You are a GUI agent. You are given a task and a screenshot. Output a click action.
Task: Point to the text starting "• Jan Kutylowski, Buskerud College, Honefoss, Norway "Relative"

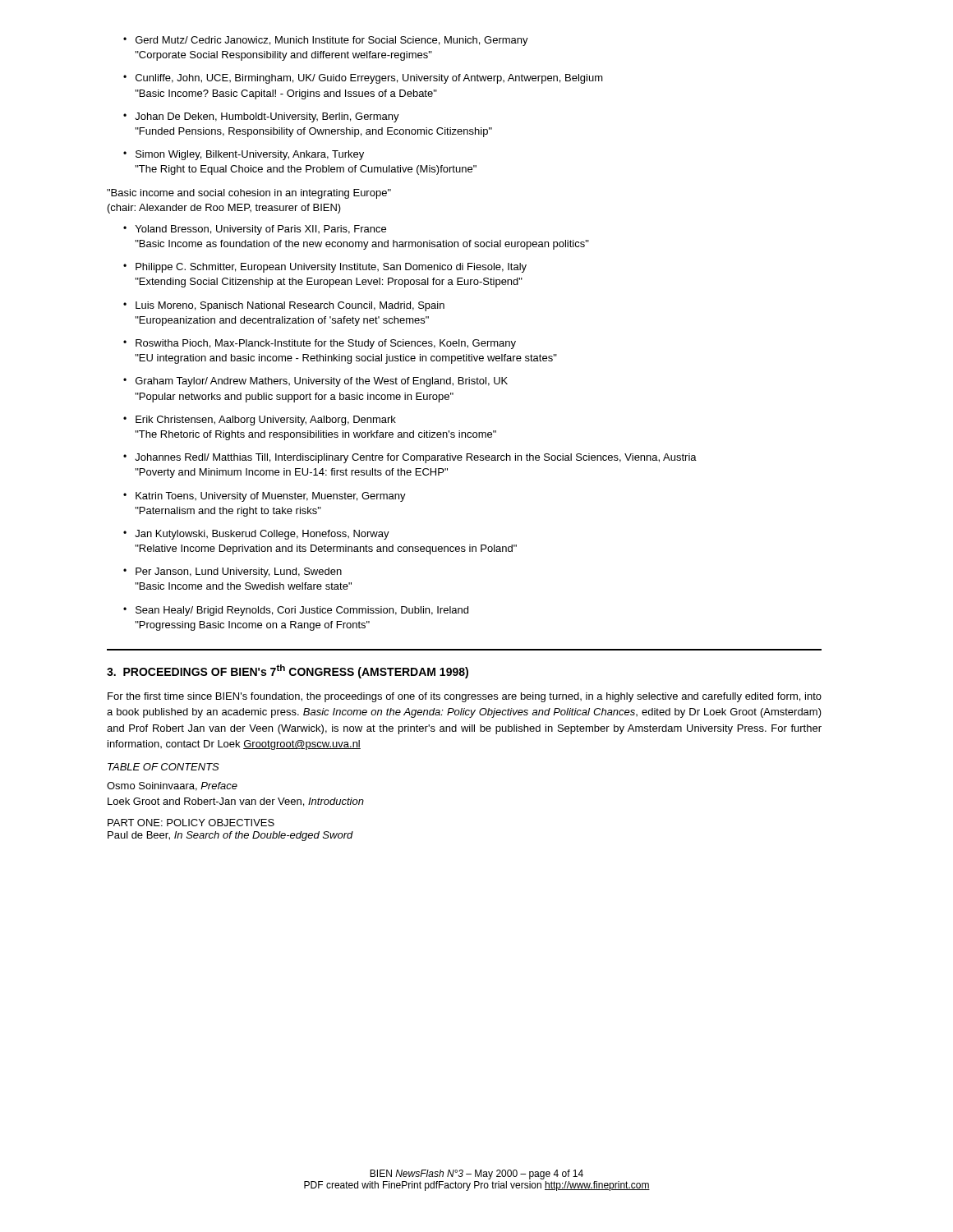click(320, 541)
